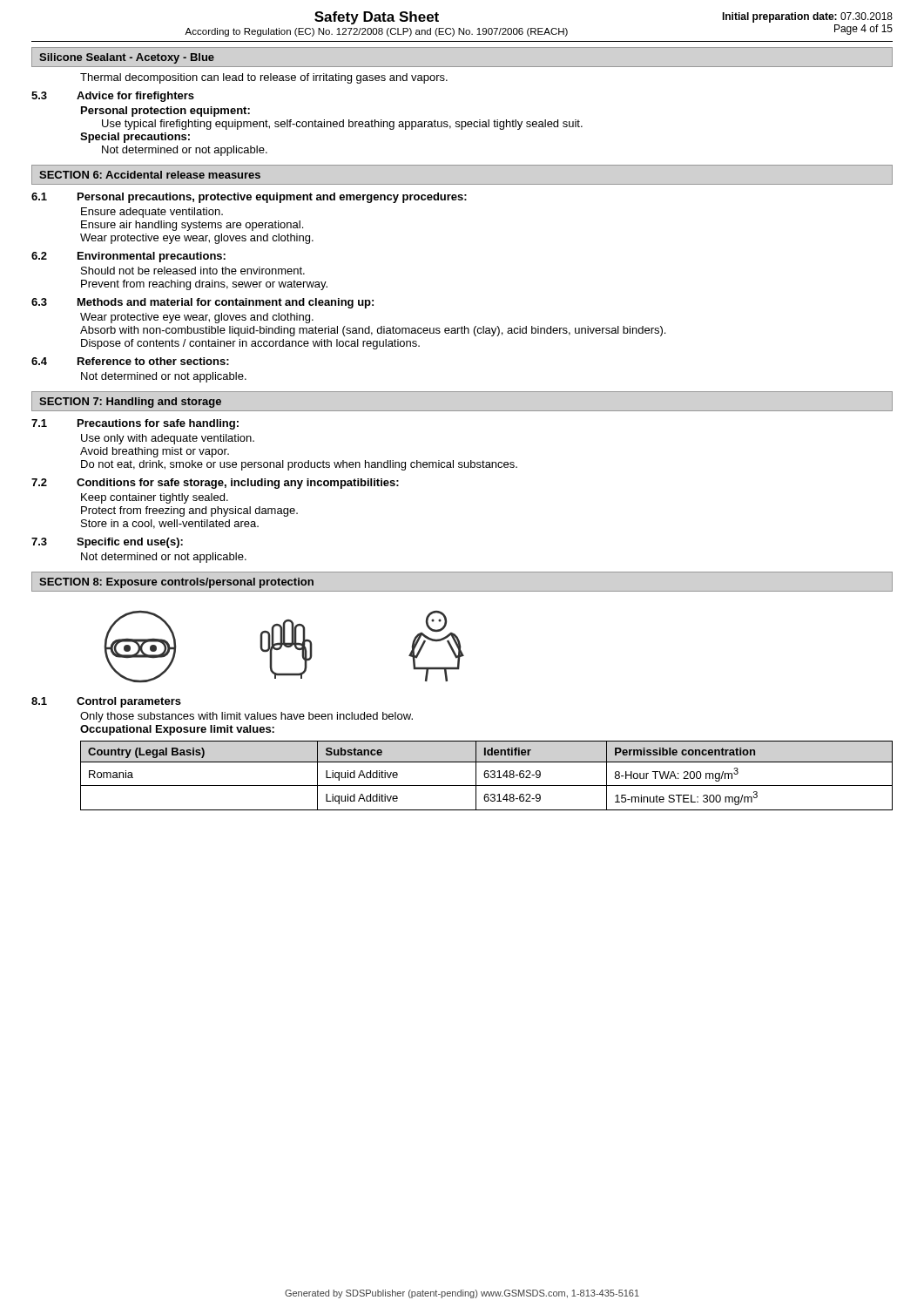Click where it says "6.2 Environmental precautions:"
Viewport: 924px width, 1307px height.
click(x=128, y=257)
